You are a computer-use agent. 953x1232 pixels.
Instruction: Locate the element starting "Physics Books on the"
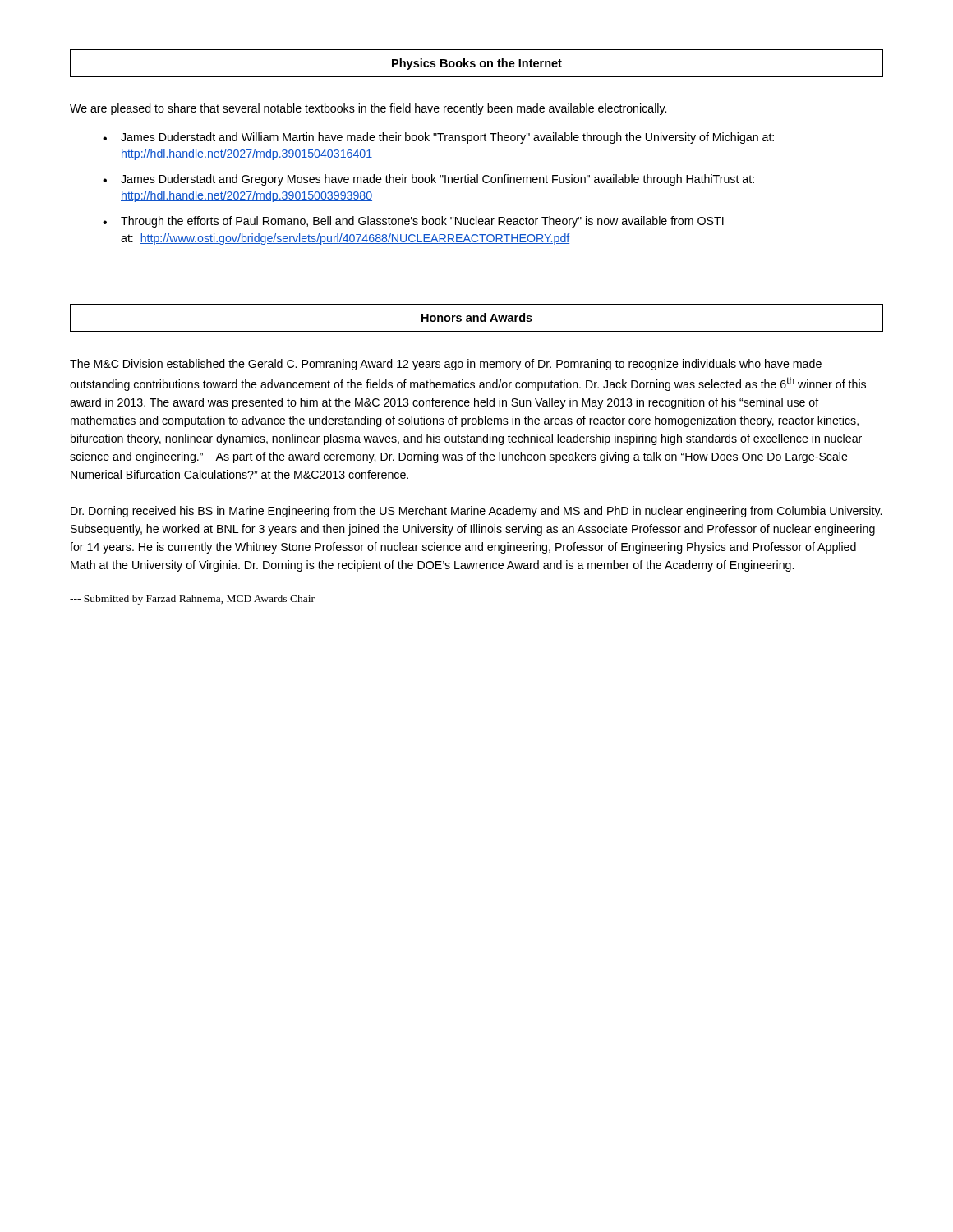(476, 63)
